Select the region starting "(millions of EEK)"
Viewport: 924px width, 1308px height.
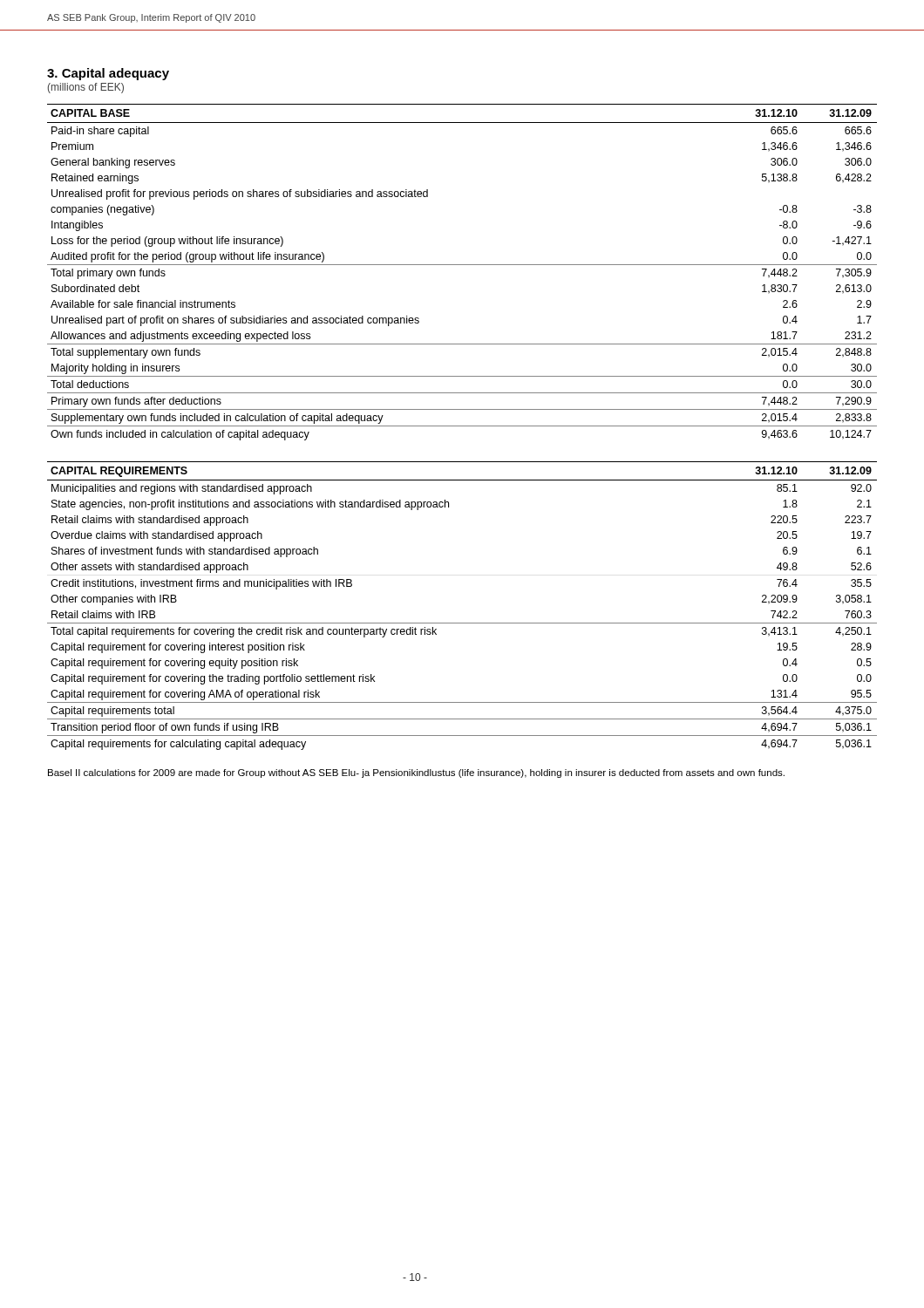86,87
